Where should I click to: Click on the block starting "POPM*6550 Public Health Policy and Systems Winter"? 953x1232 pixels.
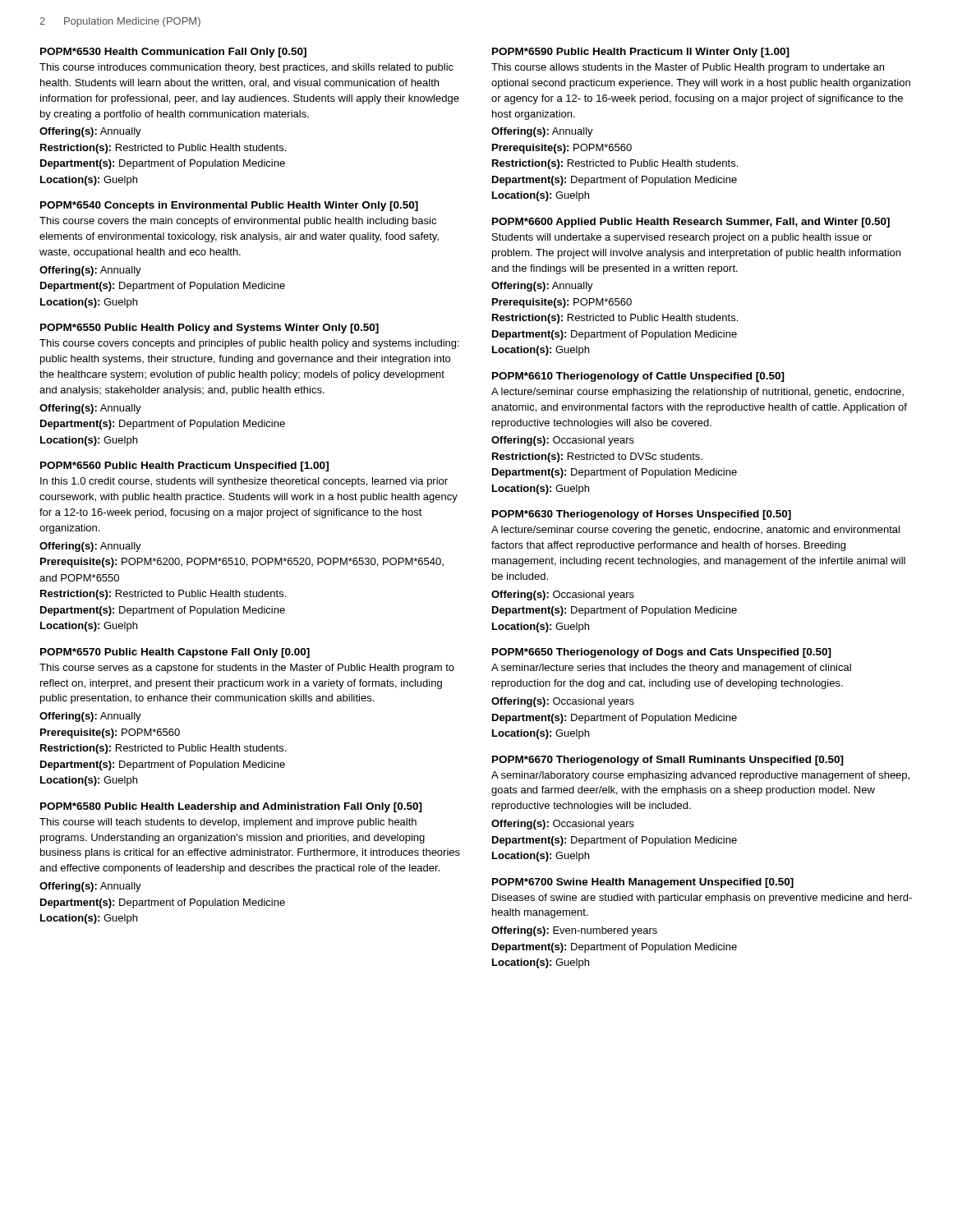coord(251,385)
